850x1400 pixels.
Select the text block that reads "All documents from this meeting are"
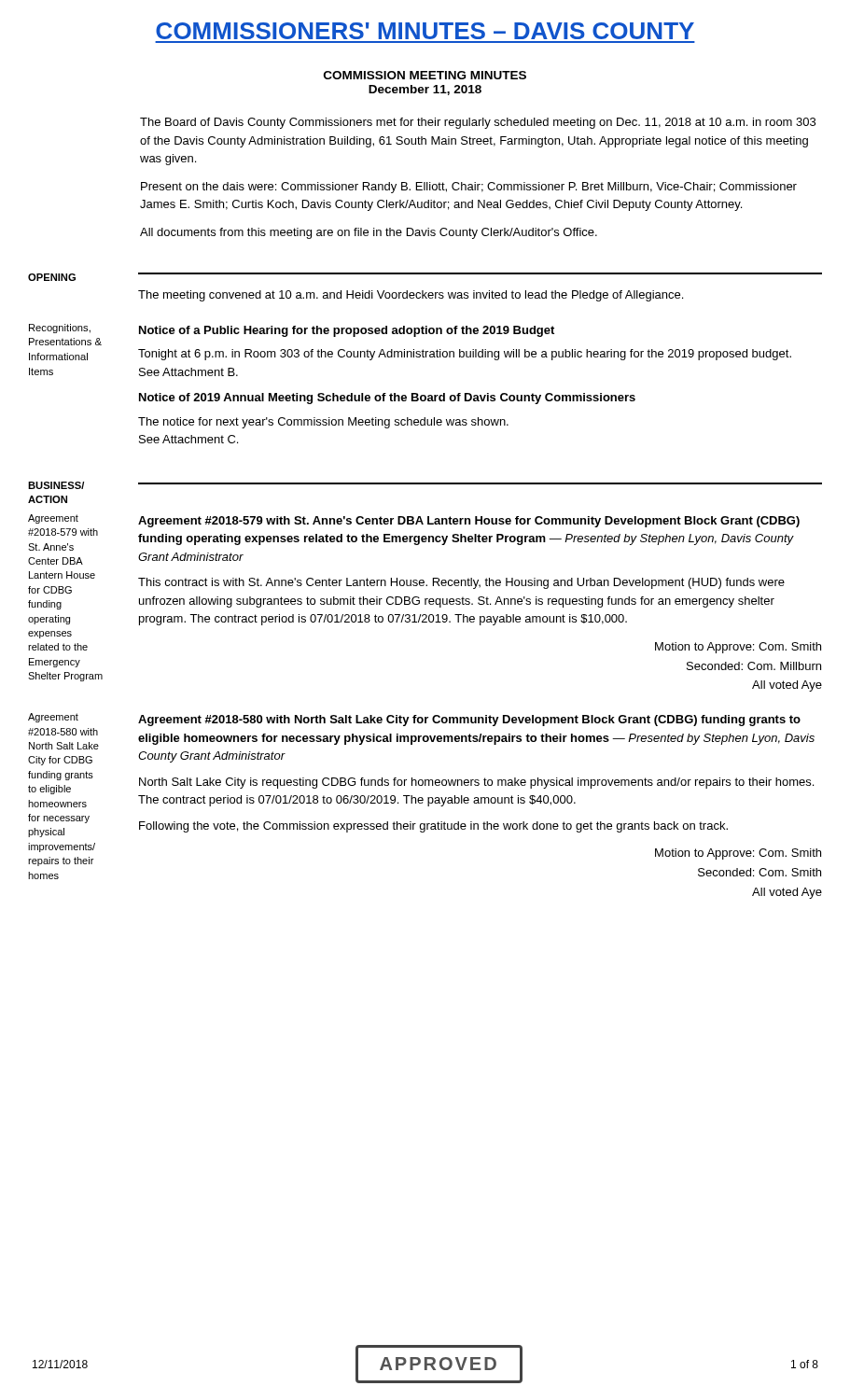369,231
